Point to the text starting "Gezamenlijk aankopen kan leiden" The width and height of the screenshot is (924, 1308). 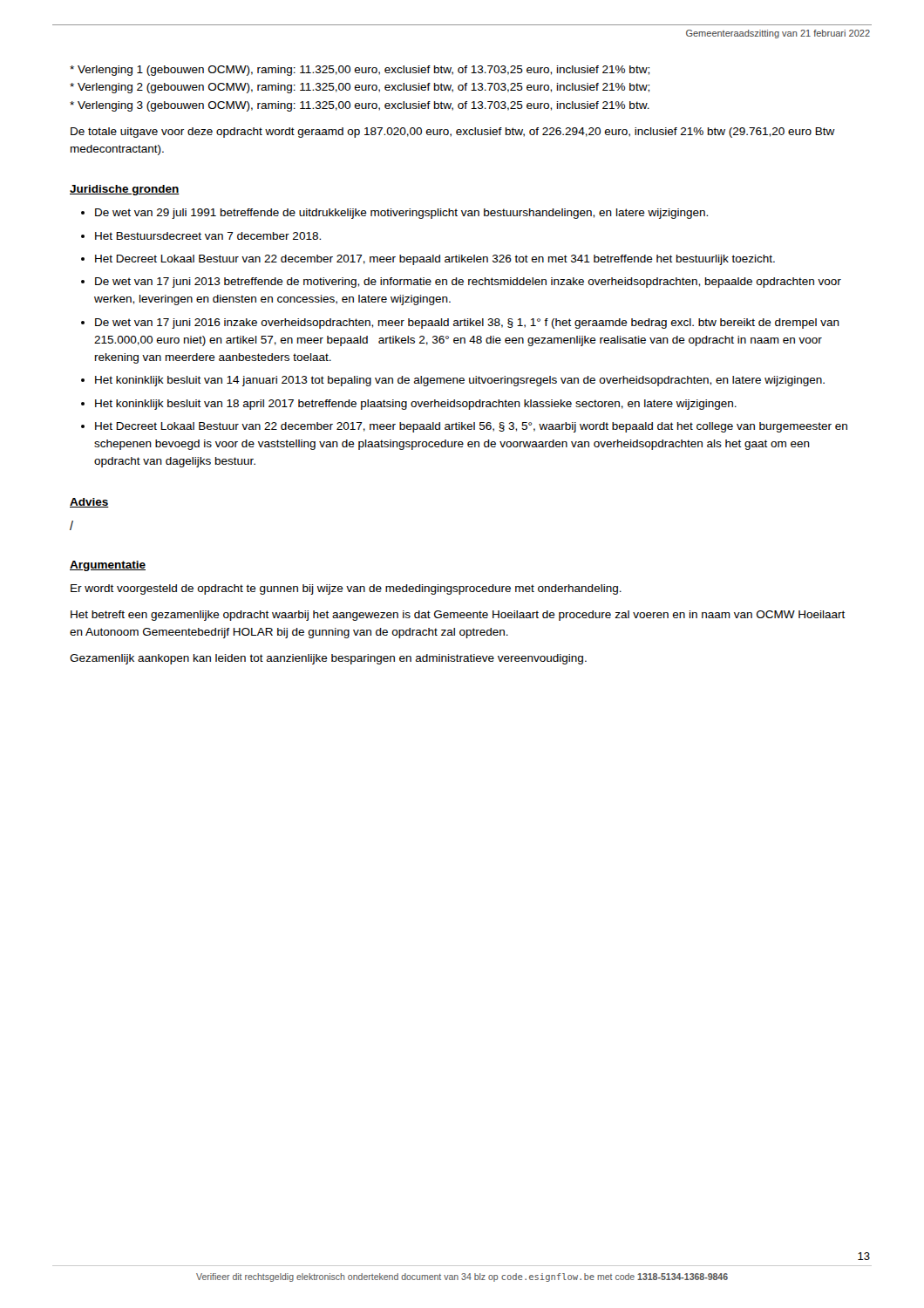(328, 658)
